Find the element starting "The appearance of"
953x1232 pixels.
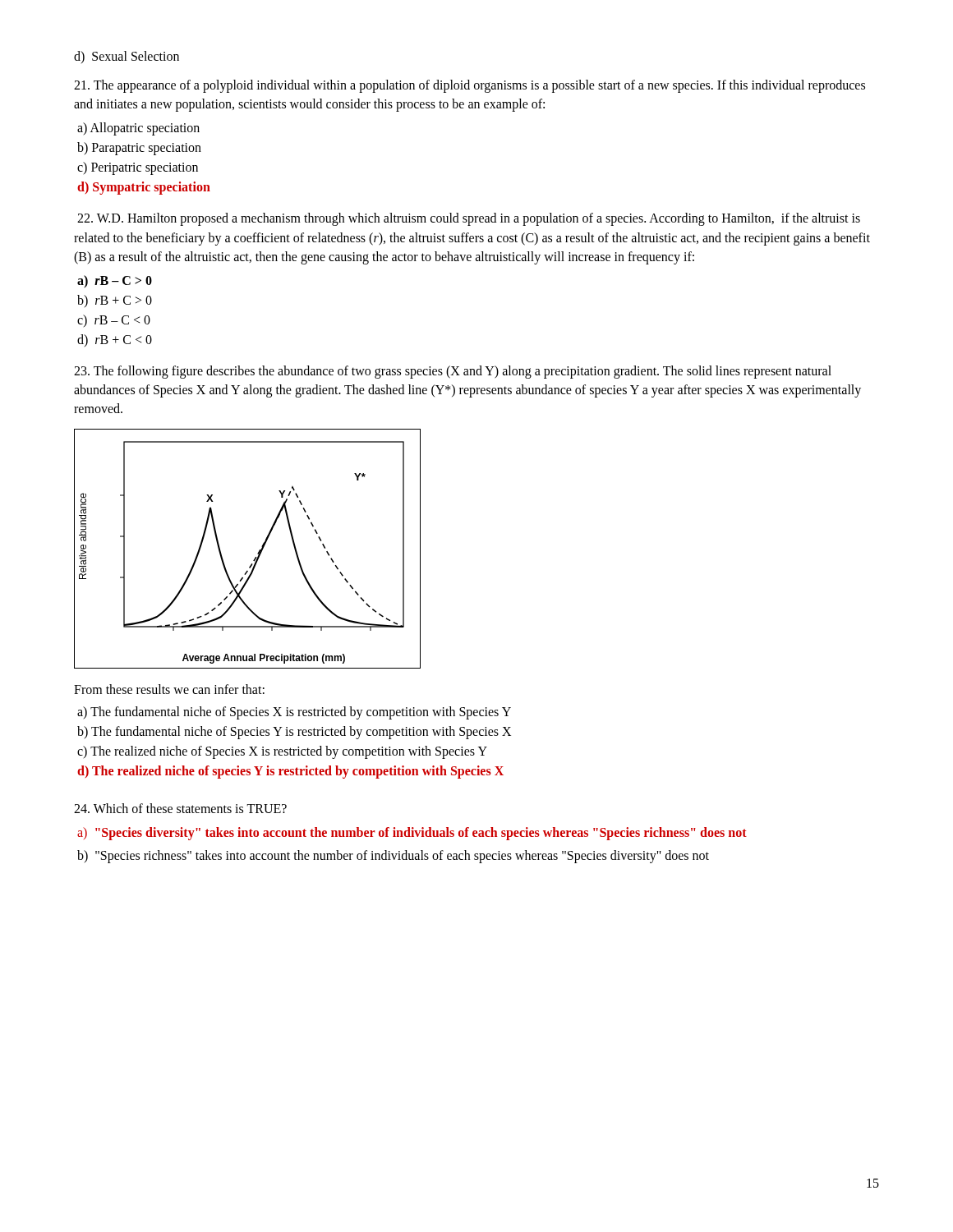coord(470,94)
